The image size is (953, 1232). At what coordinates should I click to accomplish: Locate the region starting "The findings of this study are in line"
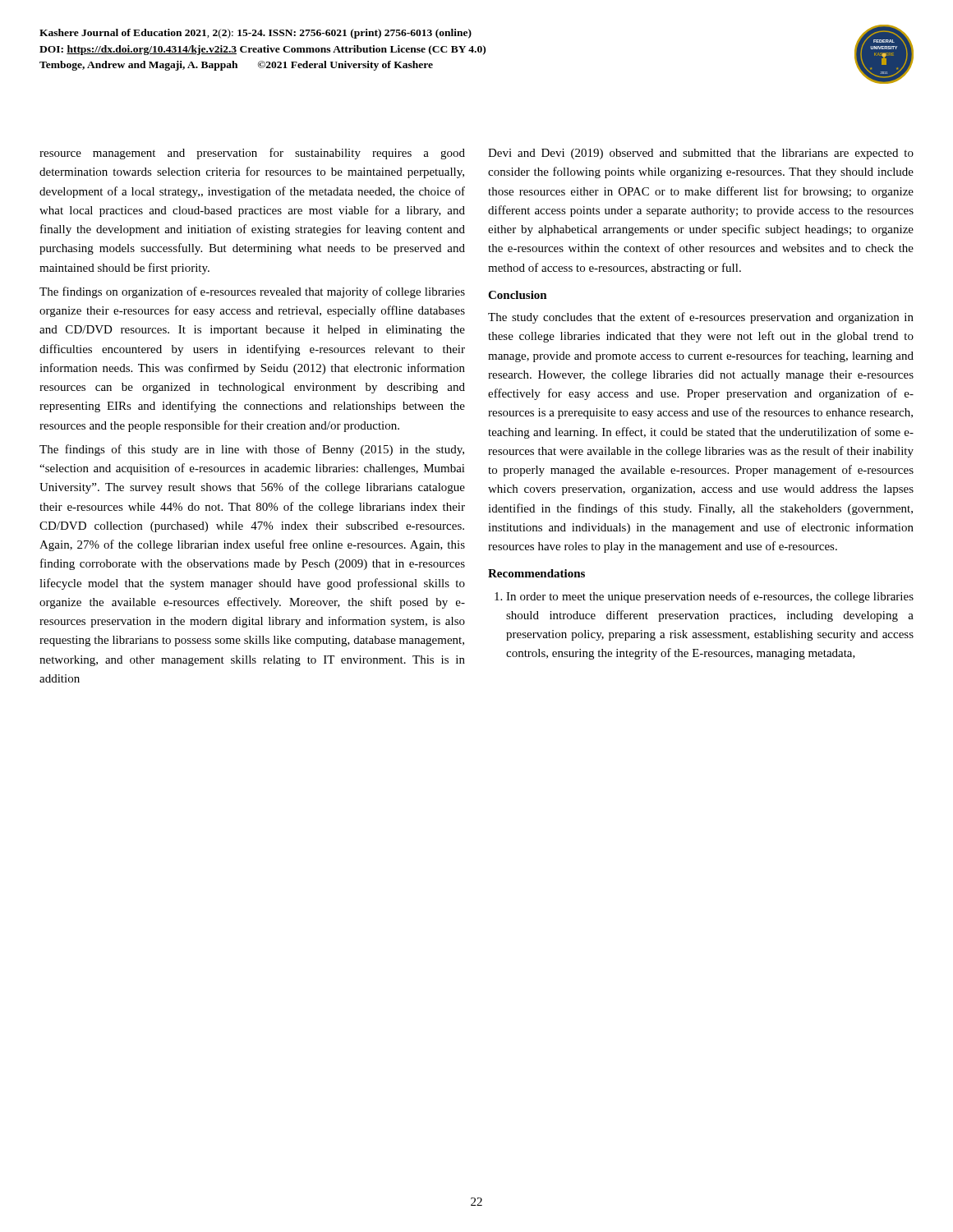(x=252, y=564)
